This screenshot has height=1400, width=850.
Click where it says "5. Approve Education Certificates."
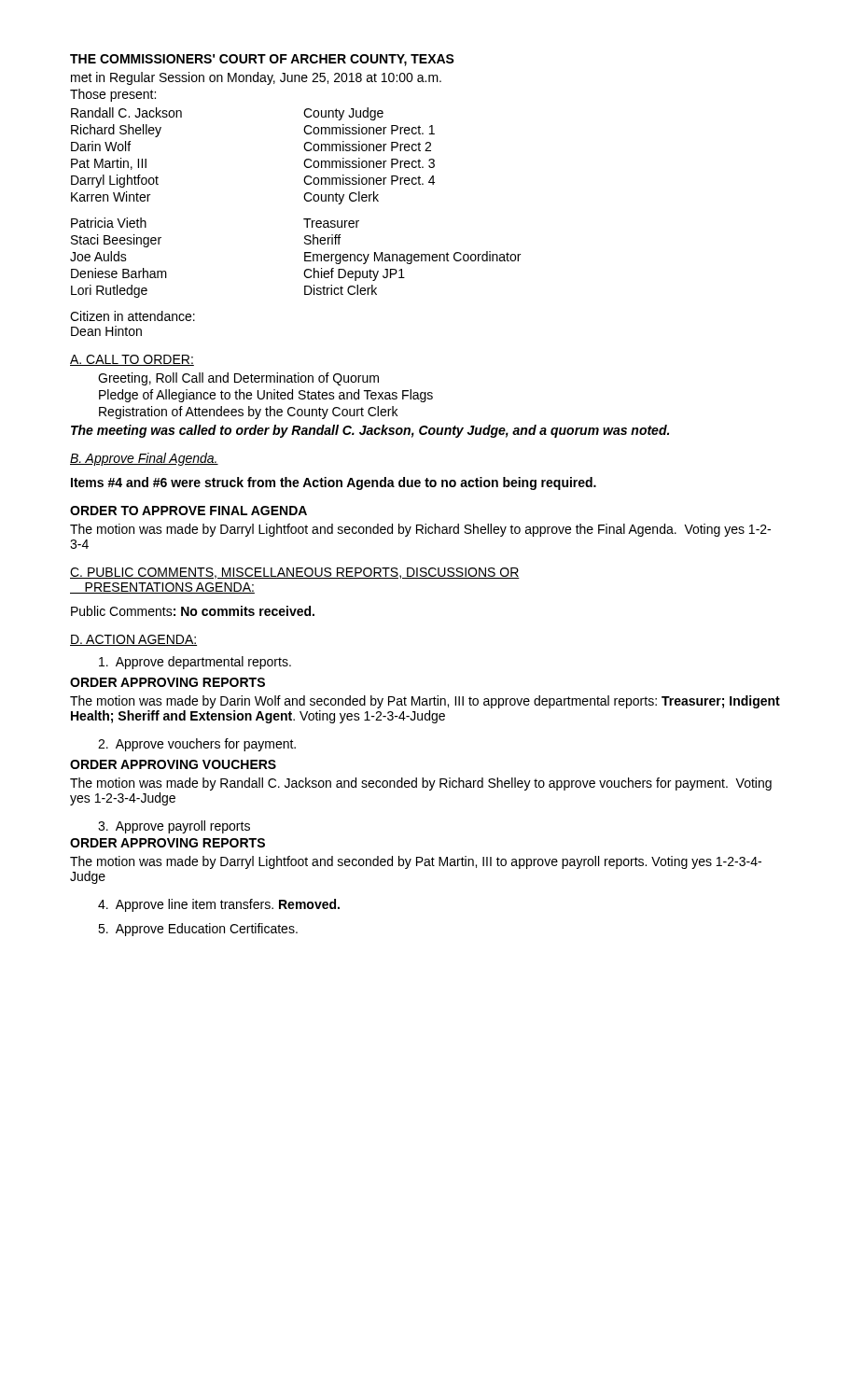198,929
